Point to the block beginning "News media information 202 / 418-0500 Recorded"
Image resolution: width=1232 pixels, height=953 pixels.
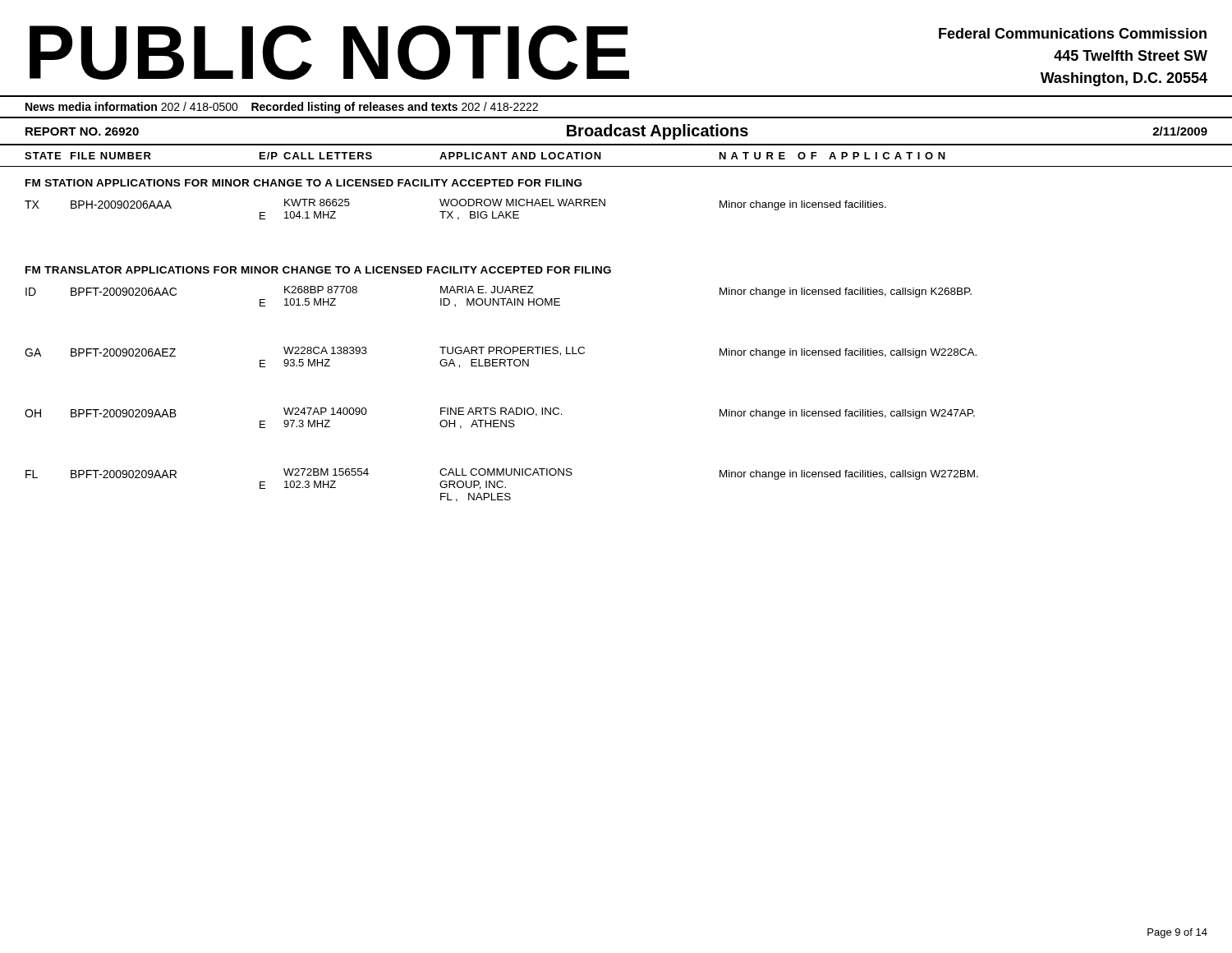pyautogui.click(x=282, y=107)
